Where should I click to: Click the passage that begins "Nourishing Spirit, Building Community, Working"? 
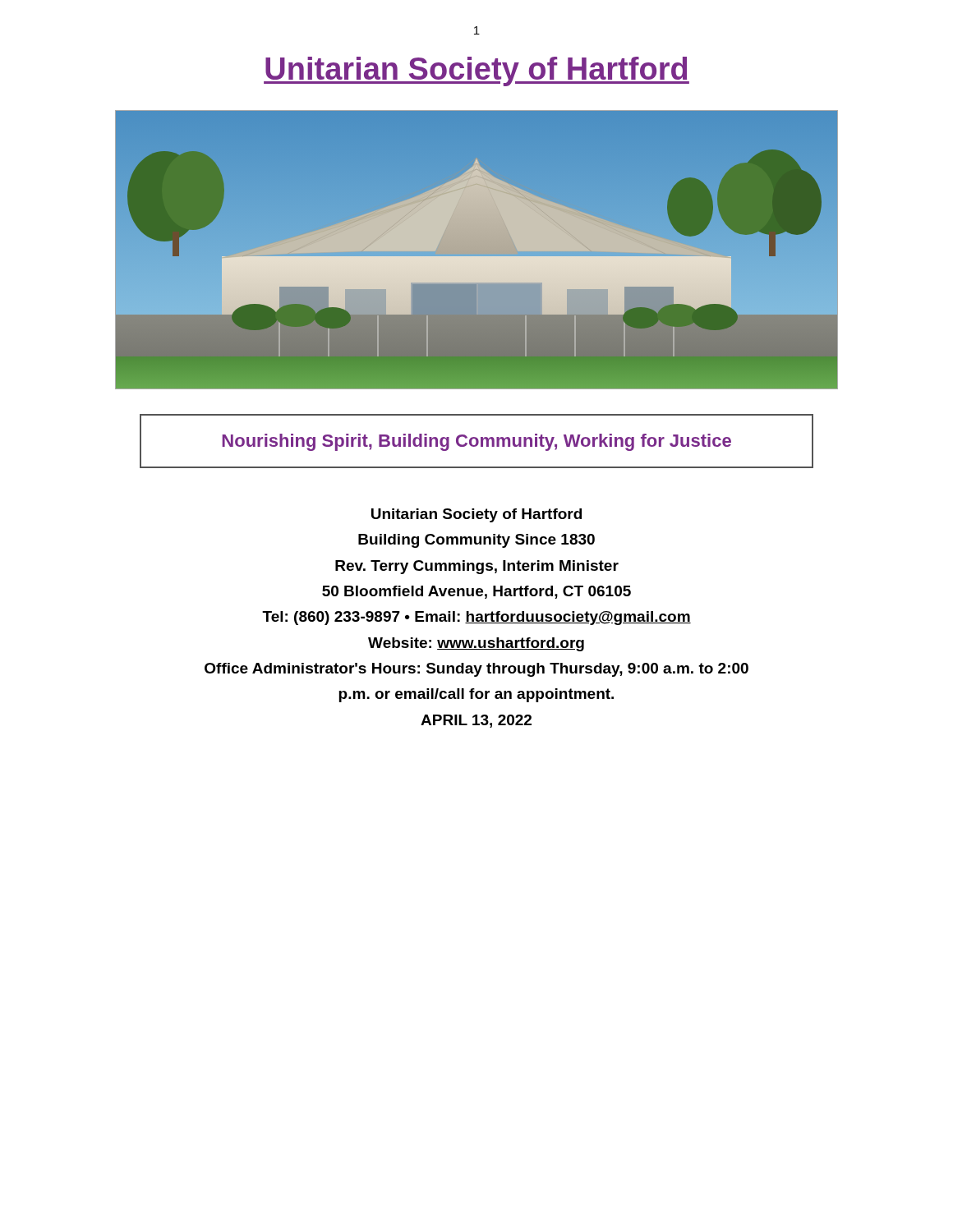click(476, 441)
